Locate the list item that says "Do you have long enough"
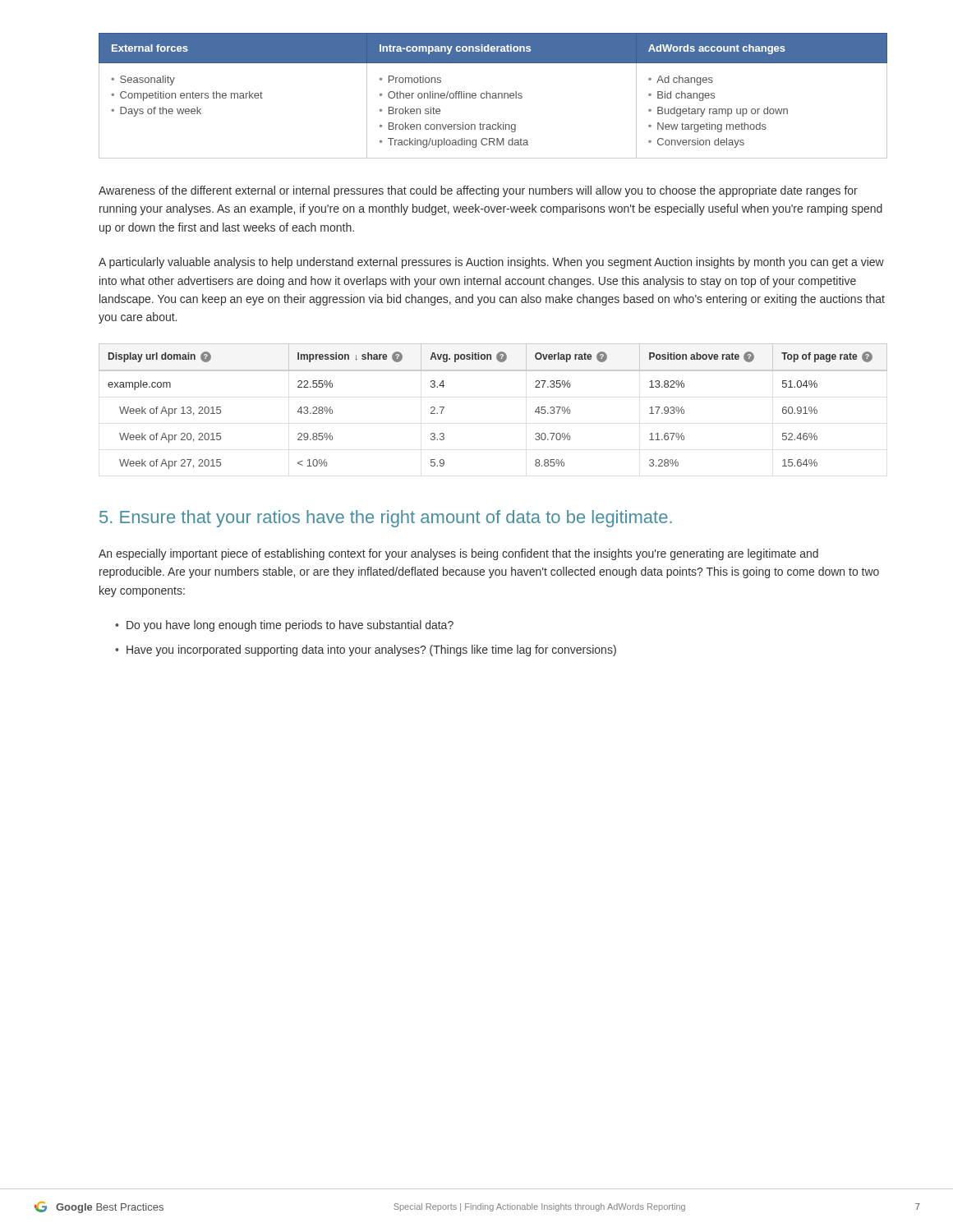Screen dimensions: 1232x953 (290, 625)
